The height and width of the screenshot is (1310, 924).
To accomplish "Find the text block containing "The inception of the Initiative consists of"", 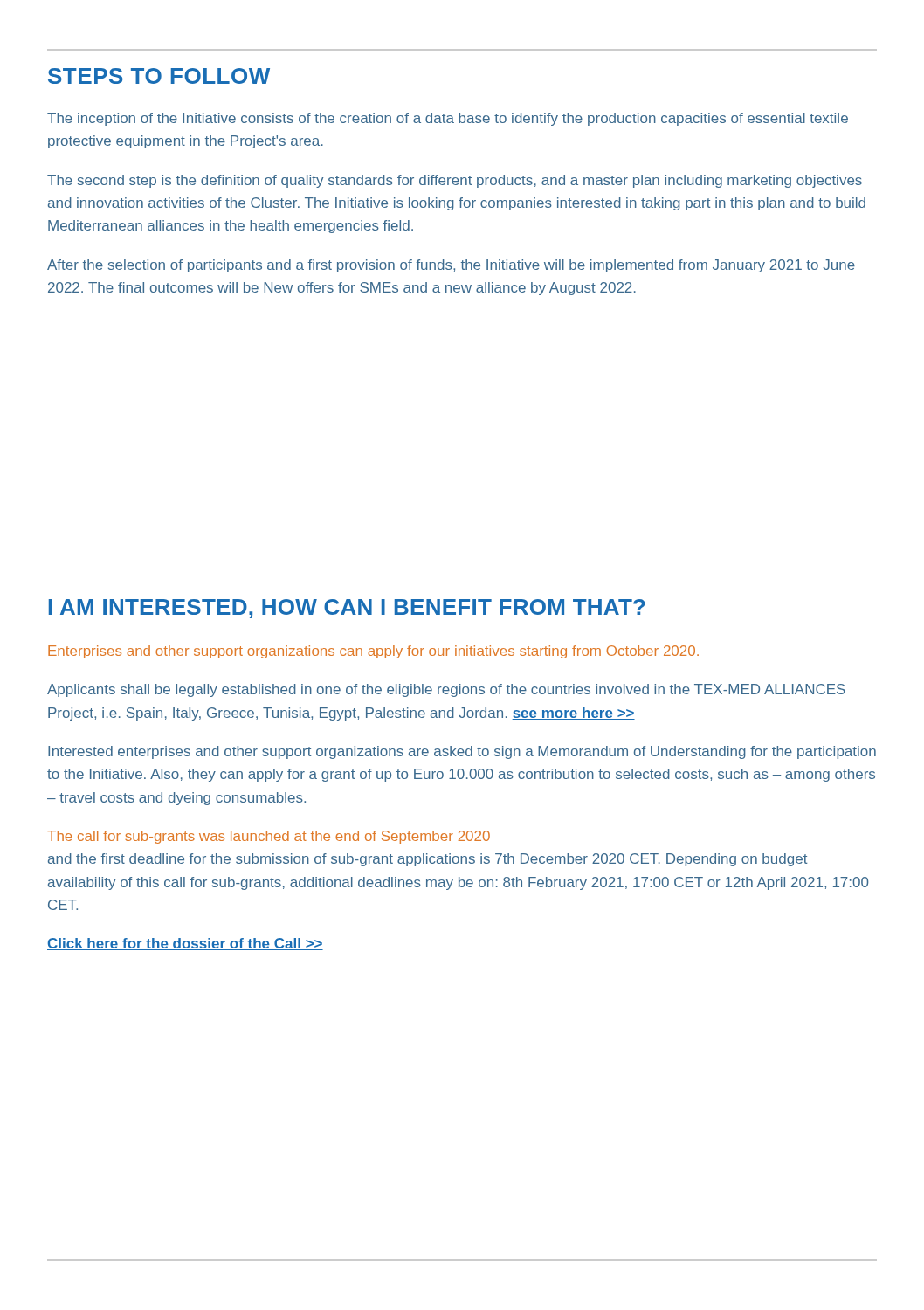I will pos(448,130).
